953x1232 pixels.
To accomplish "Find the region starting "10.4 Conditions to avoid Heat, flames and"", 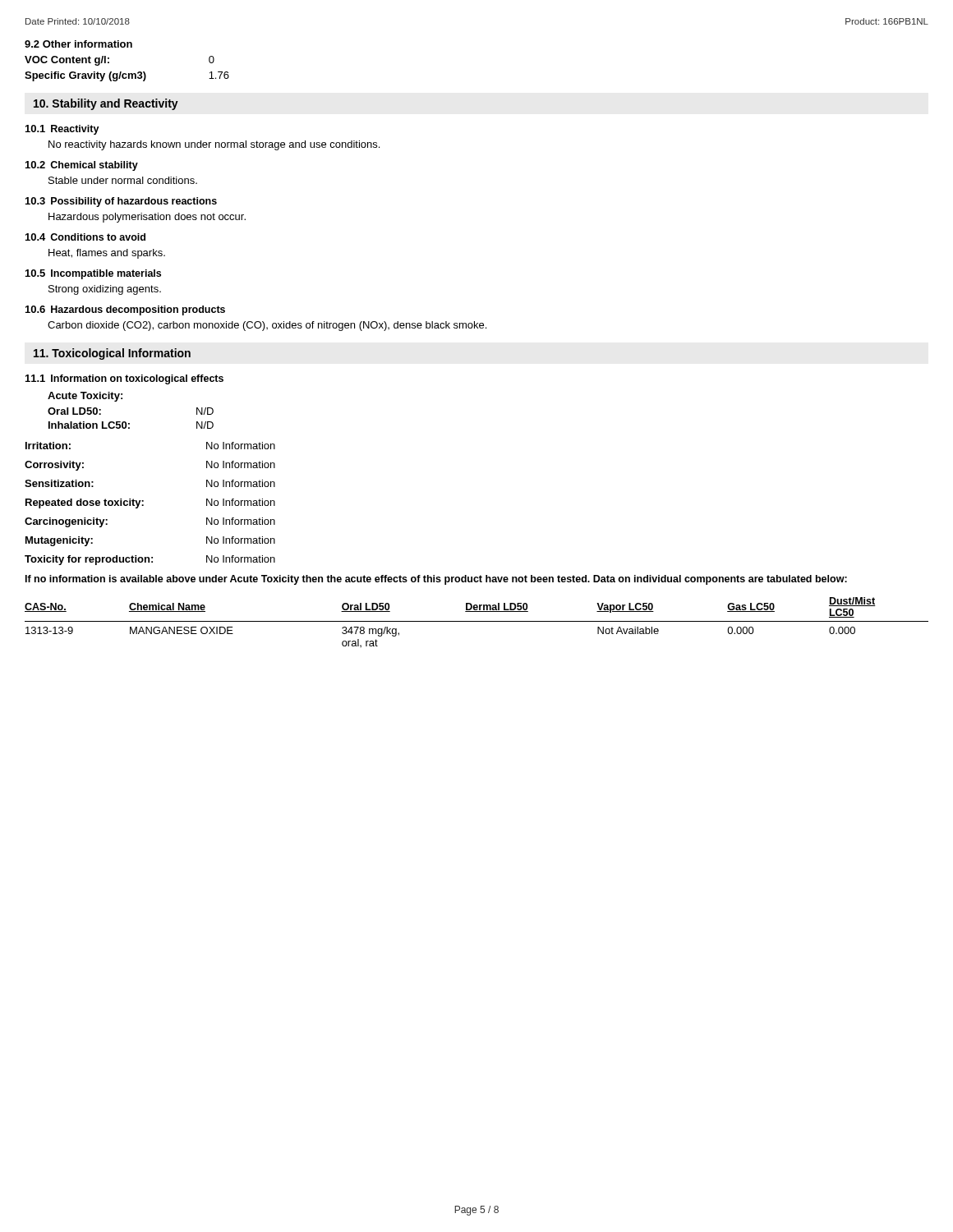I will pyautogui.click(x=85, y=237).
